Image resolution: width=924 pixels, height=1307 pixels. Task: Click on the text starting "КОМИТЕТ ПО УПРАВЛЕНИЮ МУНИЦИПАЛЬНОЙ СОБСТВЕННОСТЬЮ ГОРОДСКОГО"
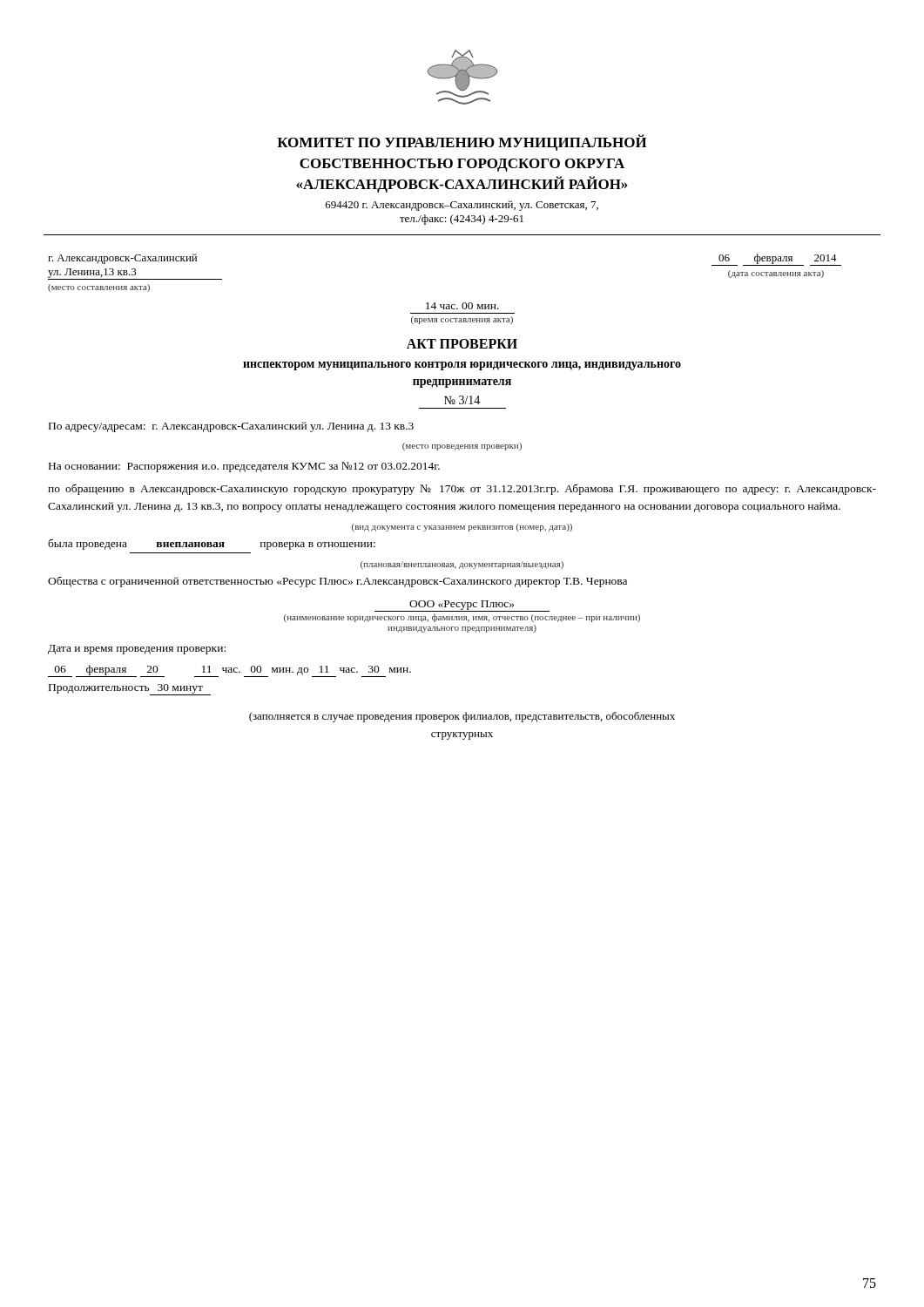point(462,163)
